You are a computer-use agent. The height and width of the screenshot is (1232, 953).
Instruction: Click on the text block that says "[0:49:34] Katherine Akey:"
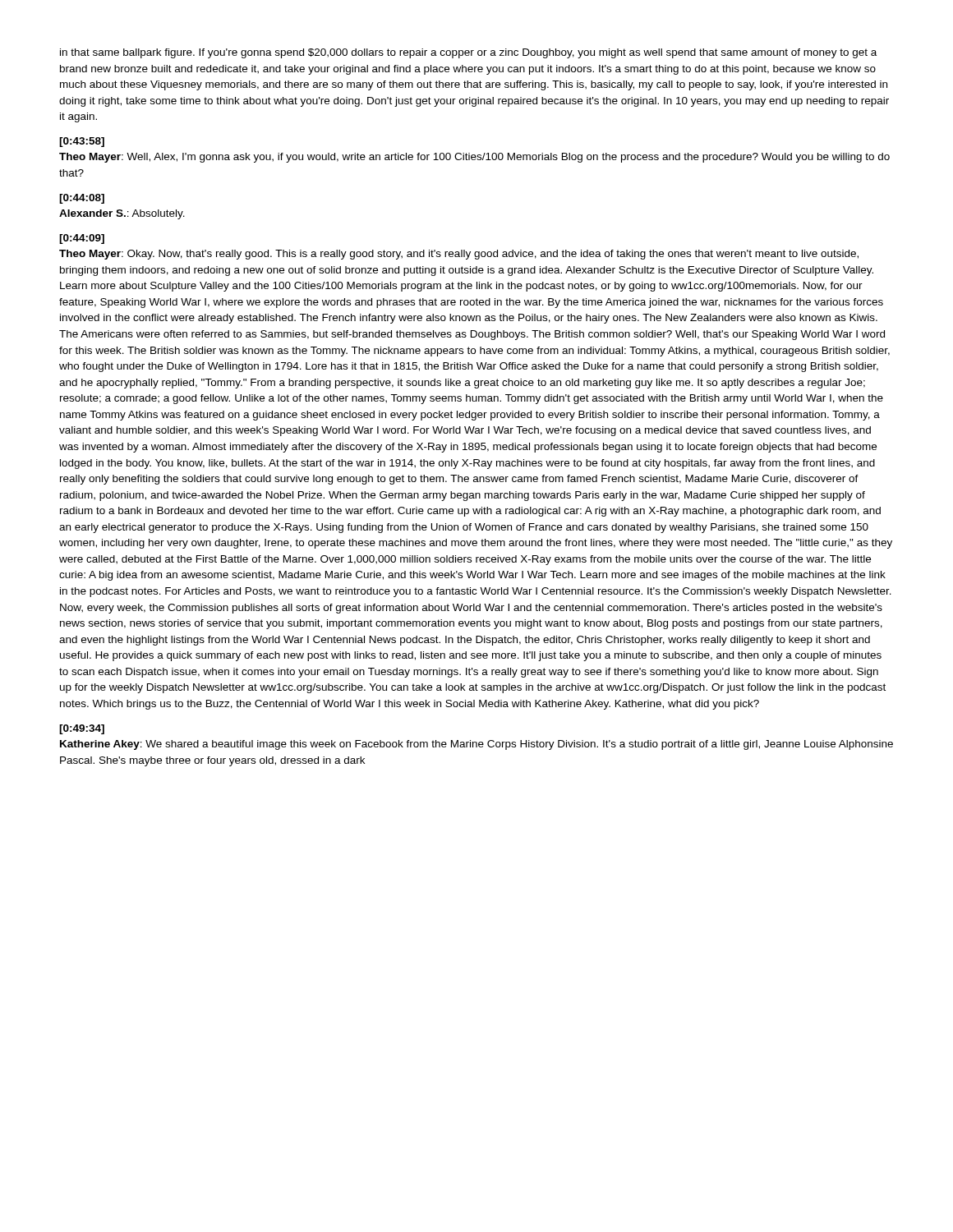point(476,744)
